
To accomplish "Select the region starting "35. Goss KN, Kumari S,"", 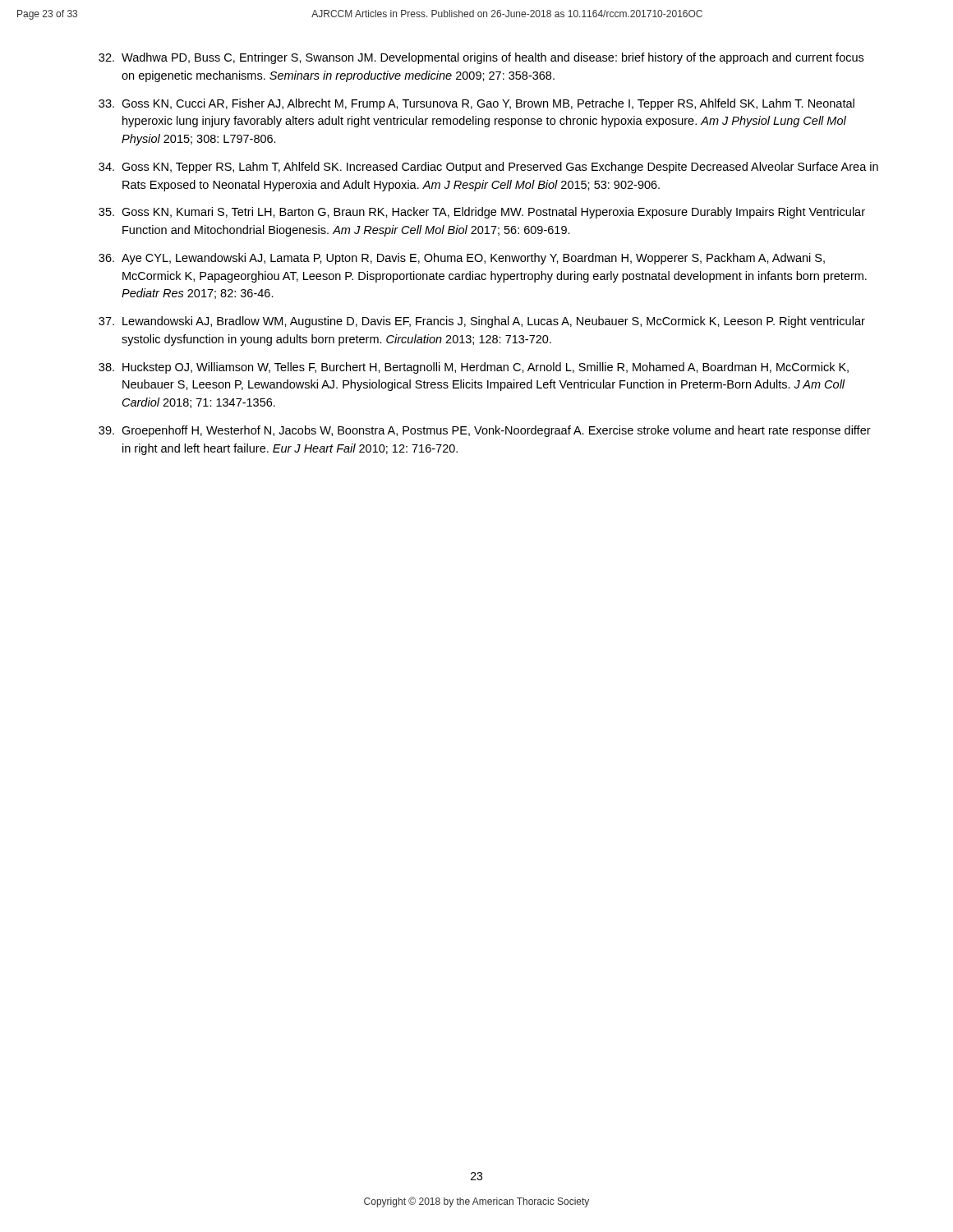I will pyautogui.click(x=481, y=222).
